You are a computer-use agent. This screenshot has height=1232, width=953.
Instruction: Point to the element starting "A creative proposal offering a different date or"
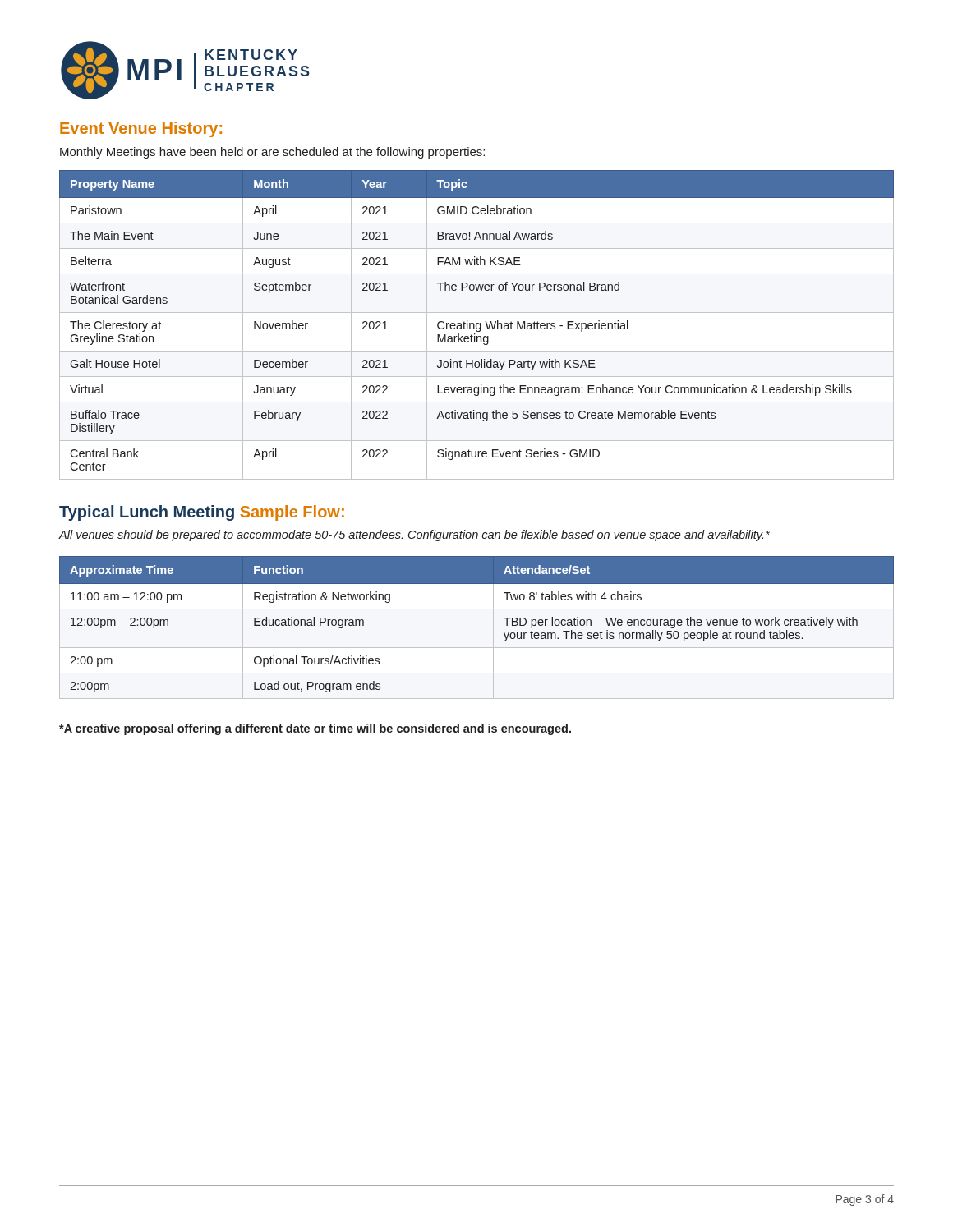coord(315,728)
